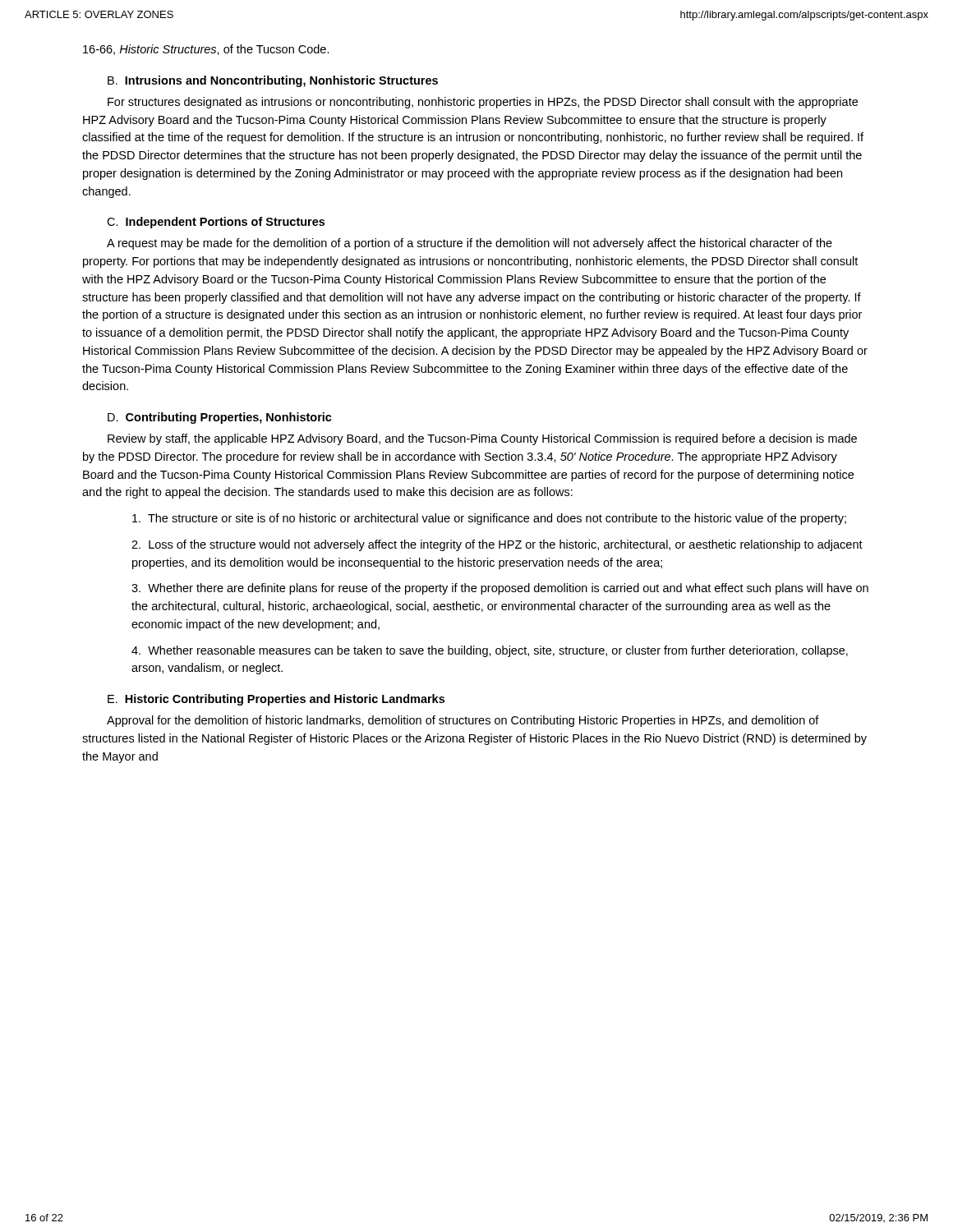Find the passage starting "2. Loss of the"
The width and height of the screenshot is (953, 1232).
[497, 553]
